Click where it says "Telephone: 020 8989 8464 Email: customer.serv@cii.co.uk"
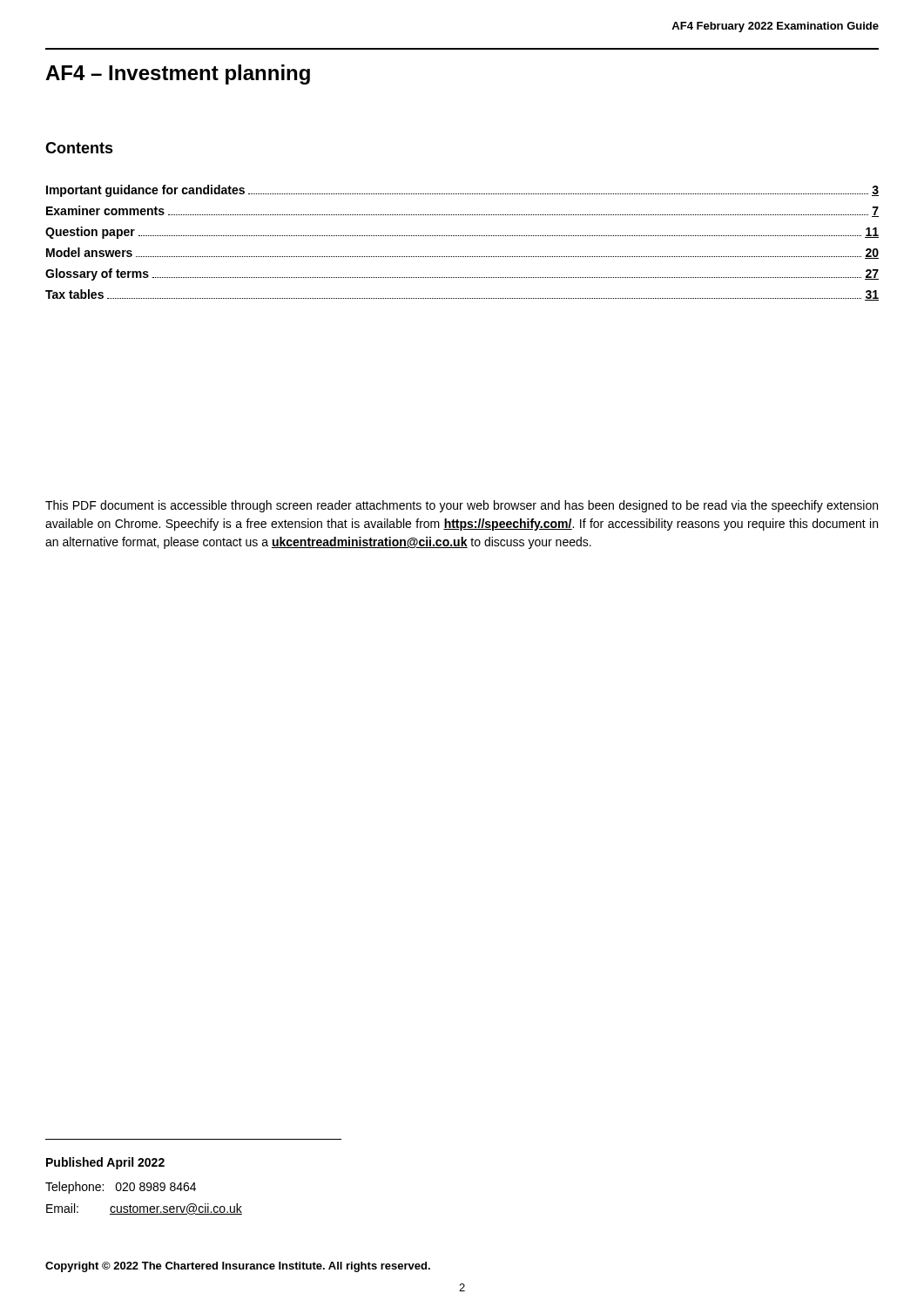924x1307 pixels. (x=144, y=1197)
